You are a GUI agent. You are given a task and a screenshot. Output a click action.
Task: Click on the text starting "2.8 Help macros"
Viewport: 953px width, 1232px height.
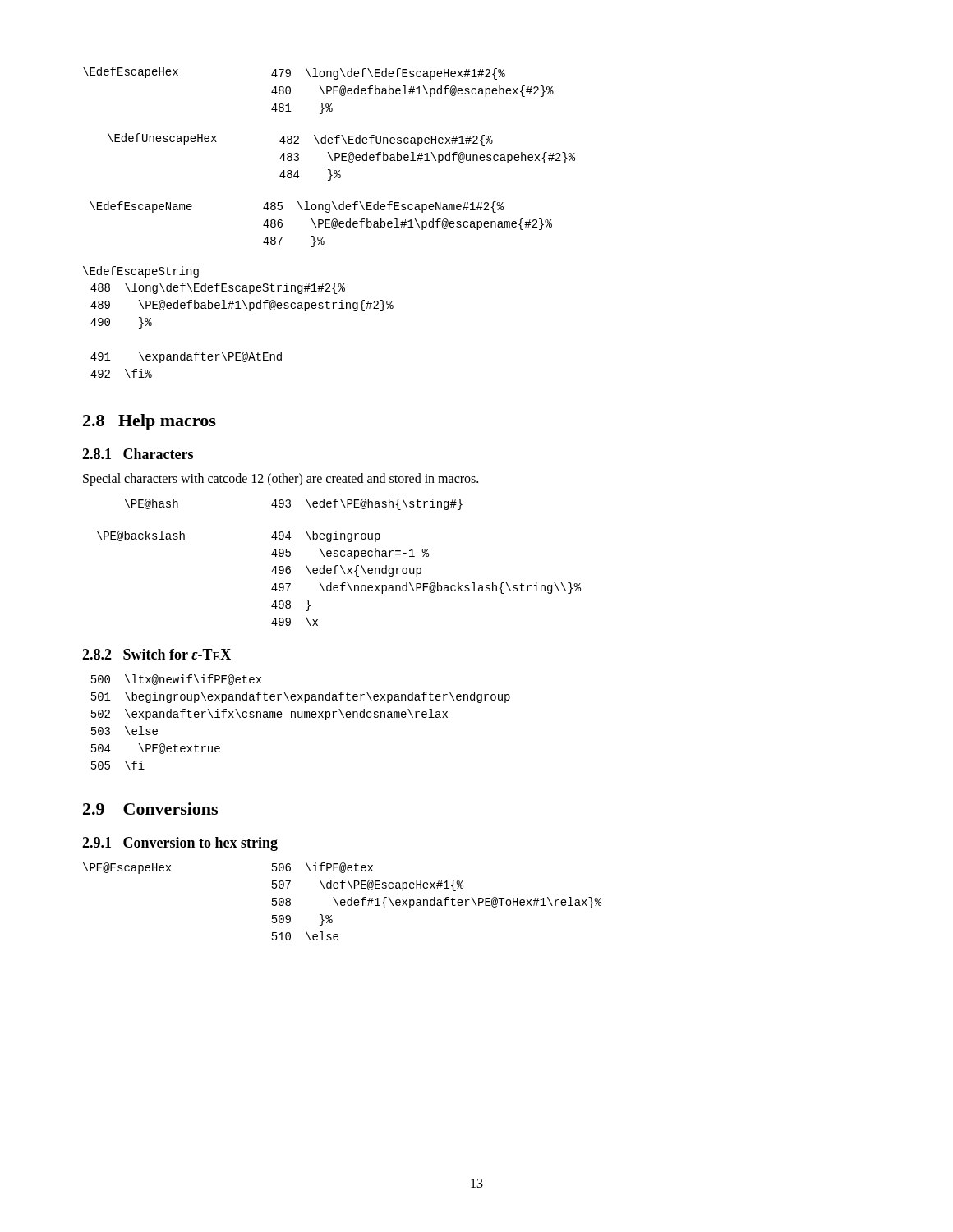pos(149,420)
